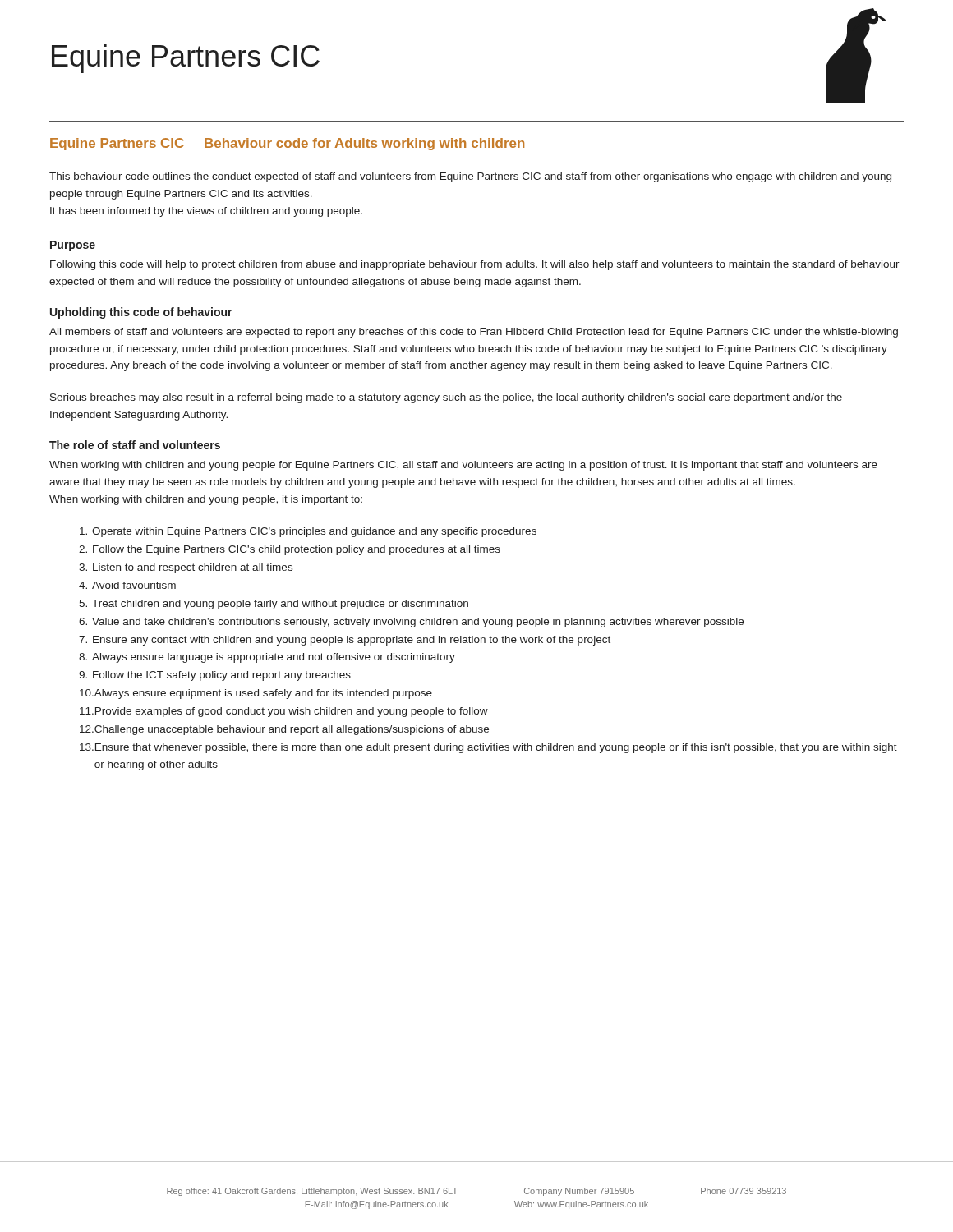The height and width of the screenshot is (1232, 953).
Task: Locate the element starting "11. Provide examples of"
Action: click(476, 712)
